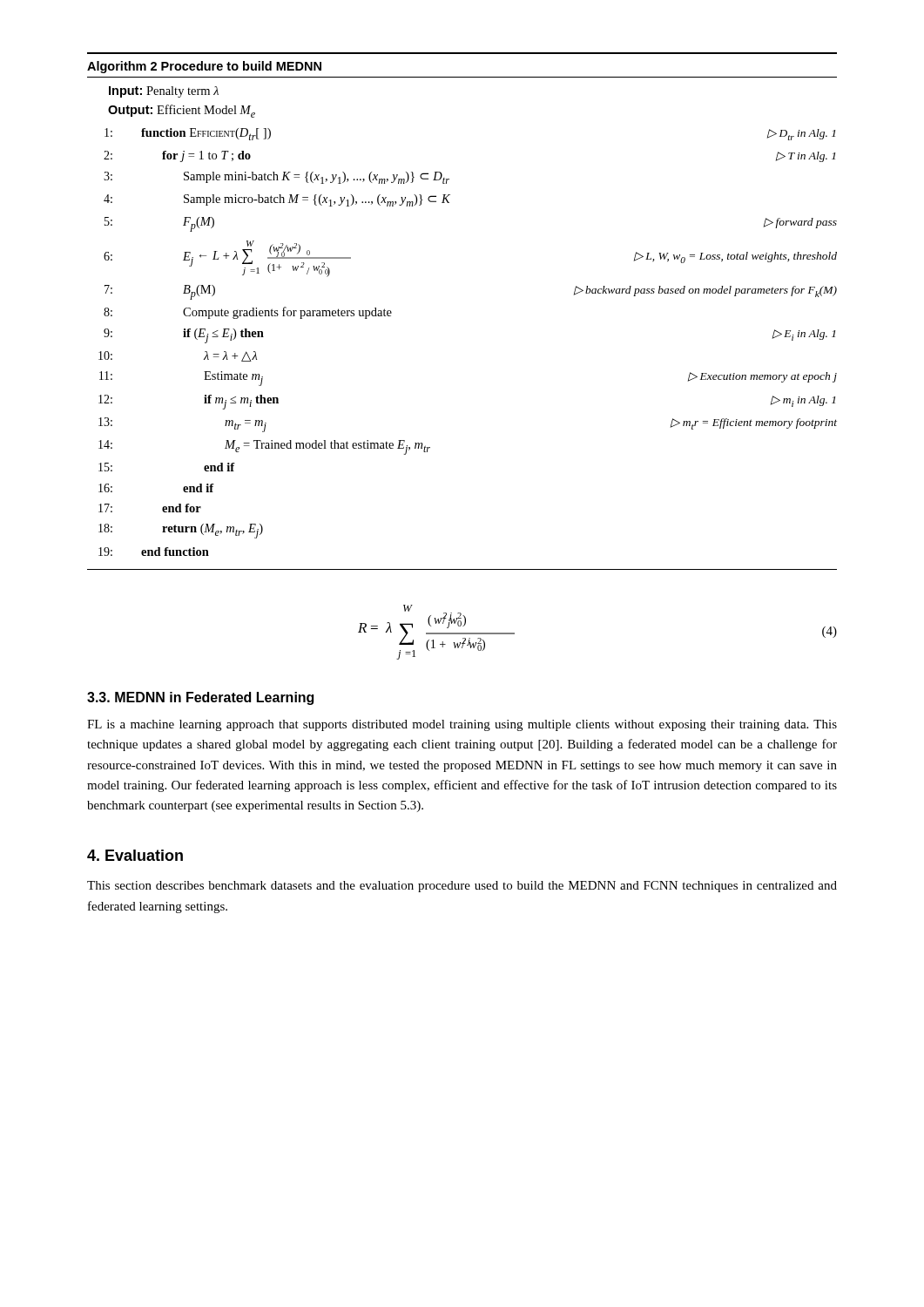Point to the block beginning "Algorithm 2 Procedure to"

point(204,67)
